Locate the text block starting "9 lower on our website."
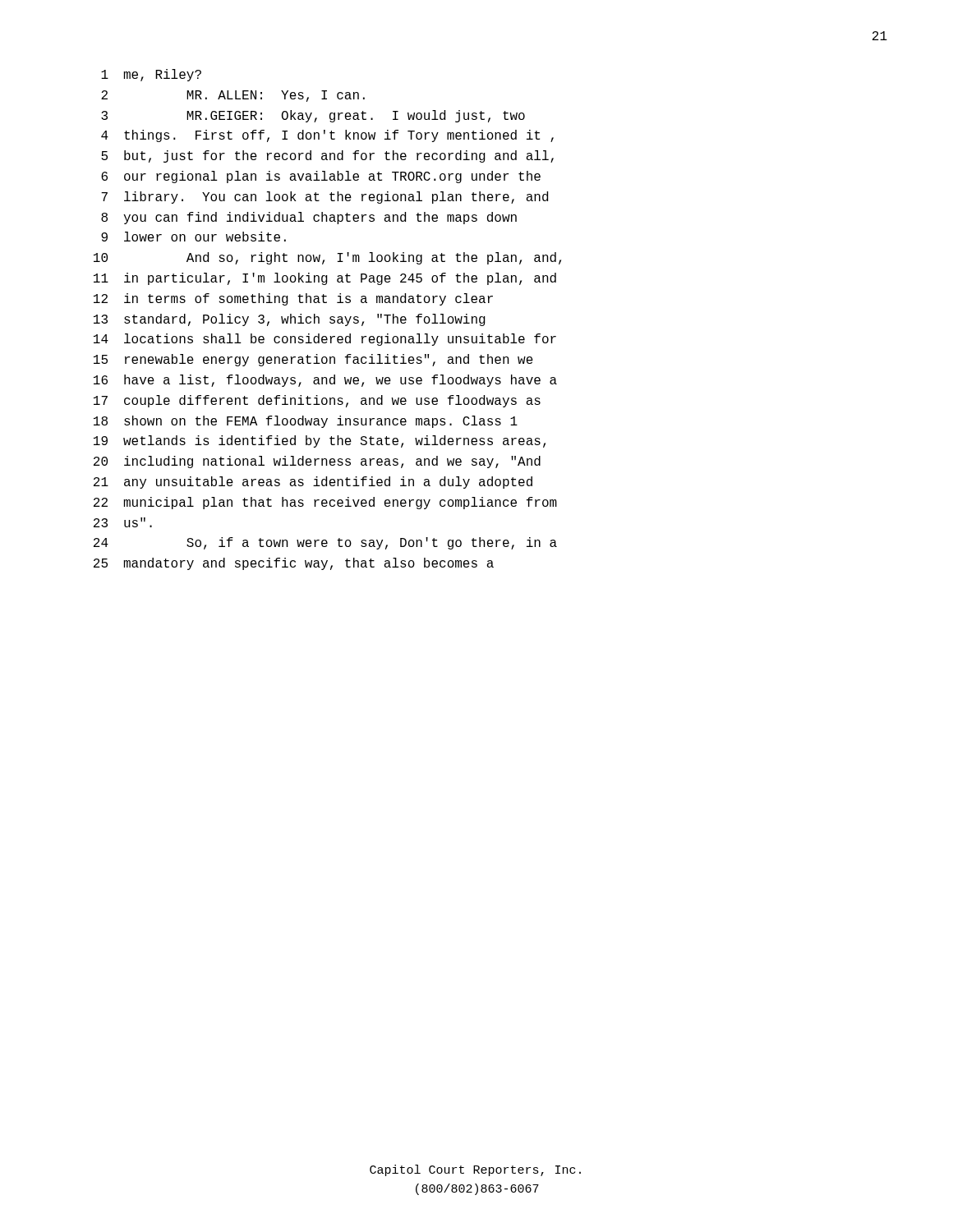The image size is (953, 1232). (x=193, y=237)
